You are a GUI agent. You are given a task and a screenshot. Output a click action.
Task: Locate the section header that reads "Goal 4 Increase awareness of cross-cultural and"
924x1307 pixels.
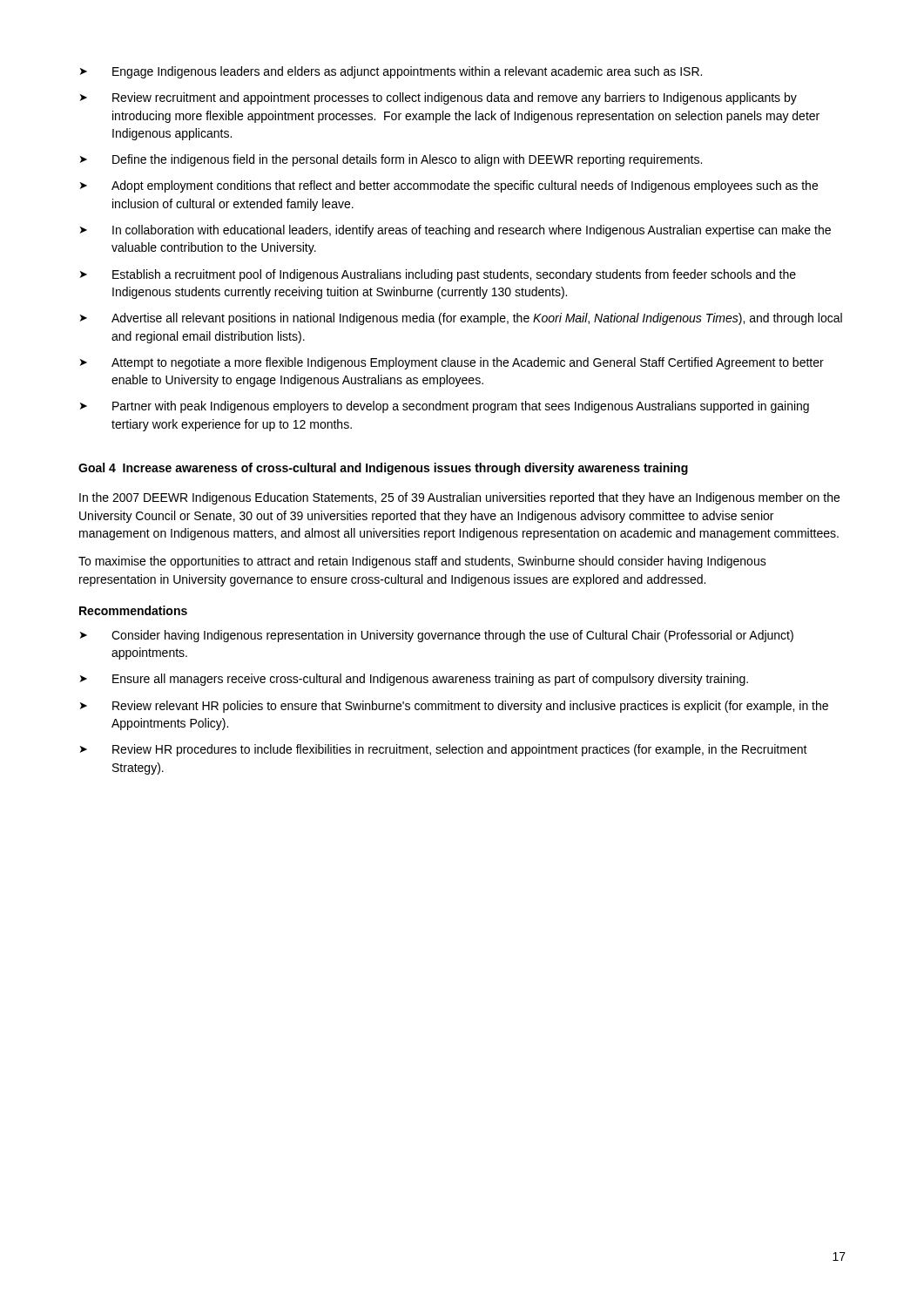click(x=383, y=468)
